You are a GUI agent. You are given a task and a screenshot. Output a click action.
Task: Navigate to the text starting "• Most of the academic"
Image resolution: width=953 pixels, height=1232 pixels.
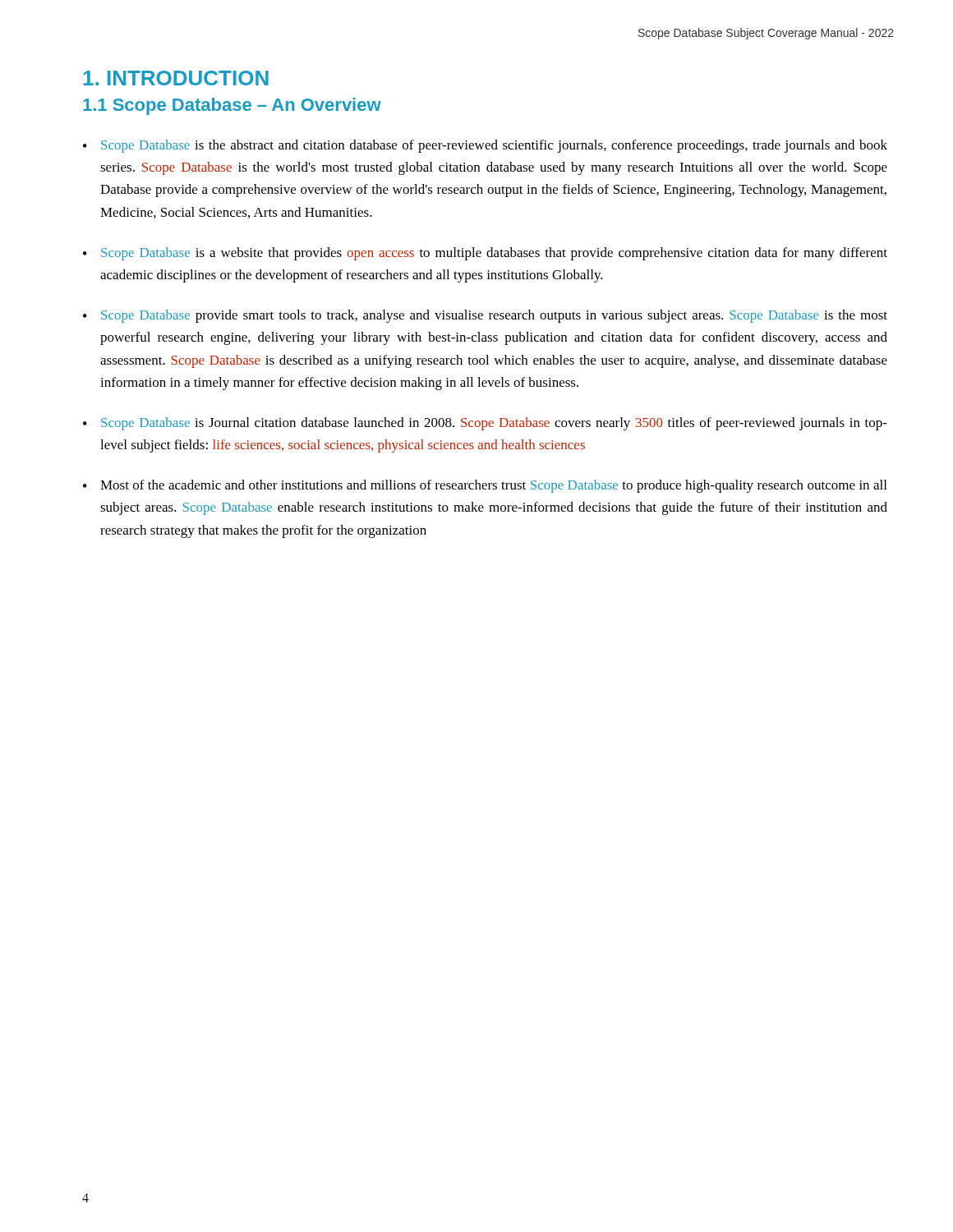[x=485, y=508]
